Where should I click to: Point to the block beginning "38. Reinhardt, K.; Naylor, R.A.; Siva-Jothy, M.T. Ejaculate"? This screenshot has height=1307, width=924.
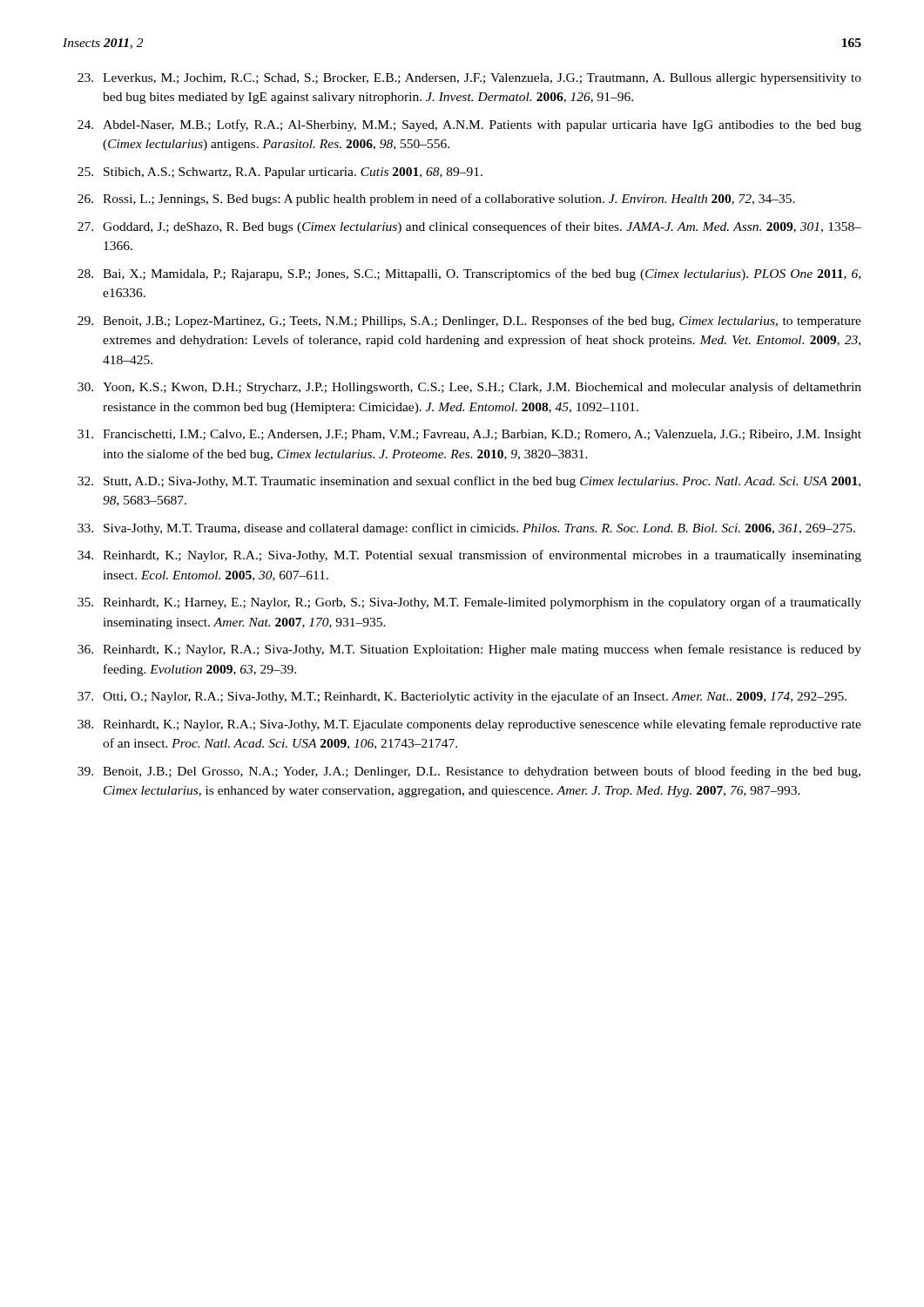[x=462, y=734]
